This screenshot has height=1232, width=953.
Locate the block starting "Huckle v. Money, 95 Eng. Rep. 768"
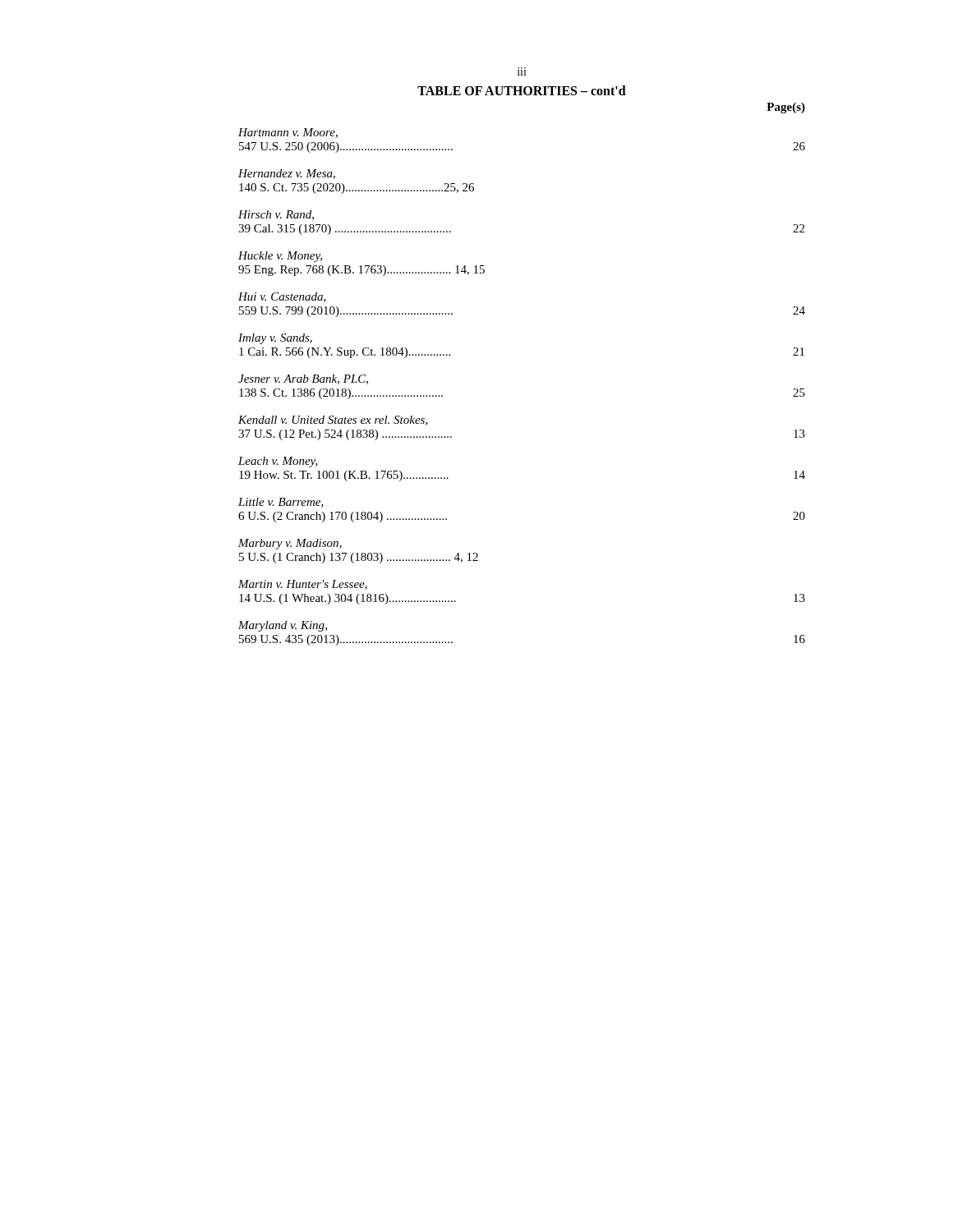(x=280, y=257)
